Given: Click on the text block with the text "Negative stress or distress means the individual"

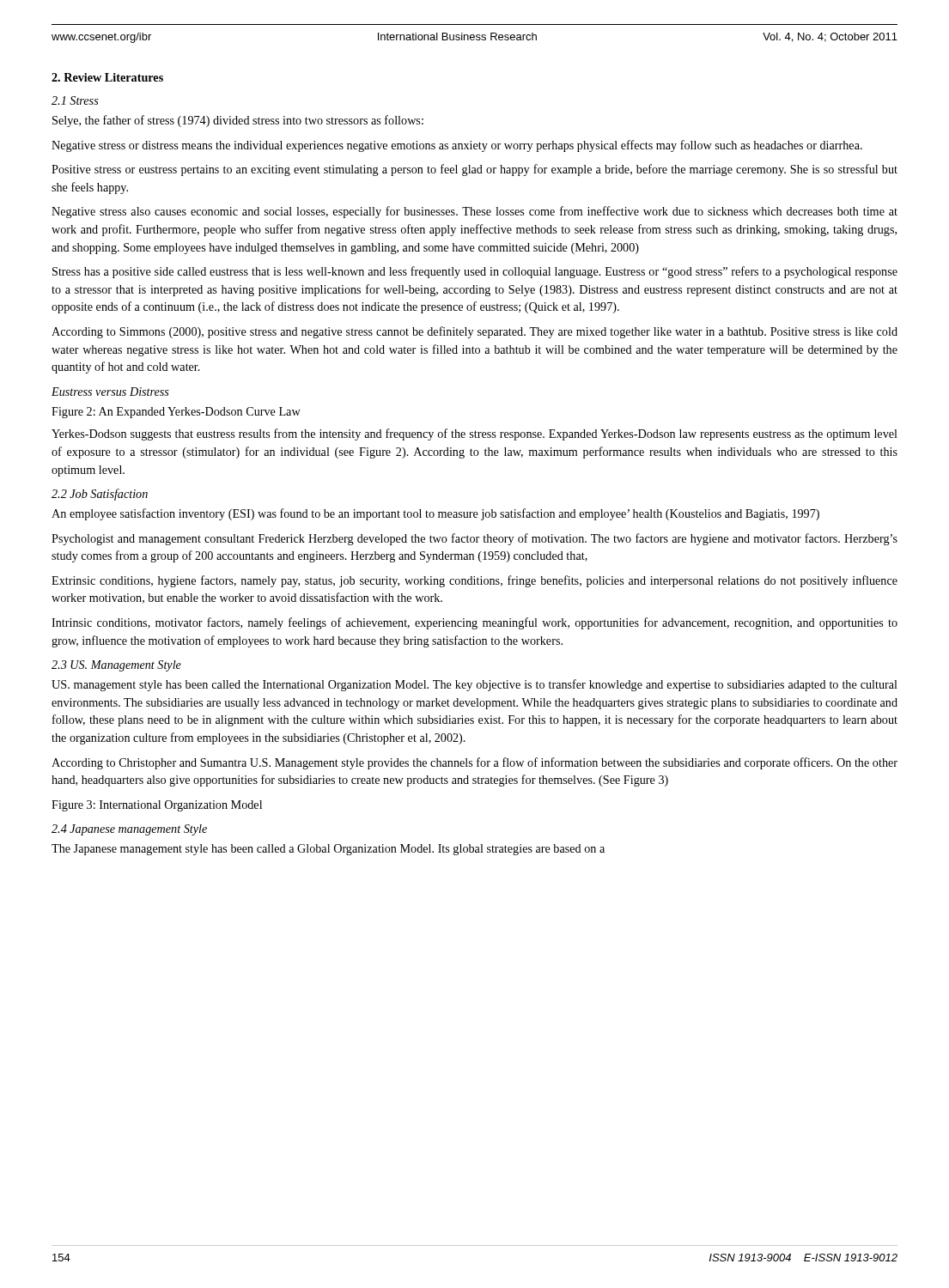Looking at the screenshot, I should [x=457, y=145].
